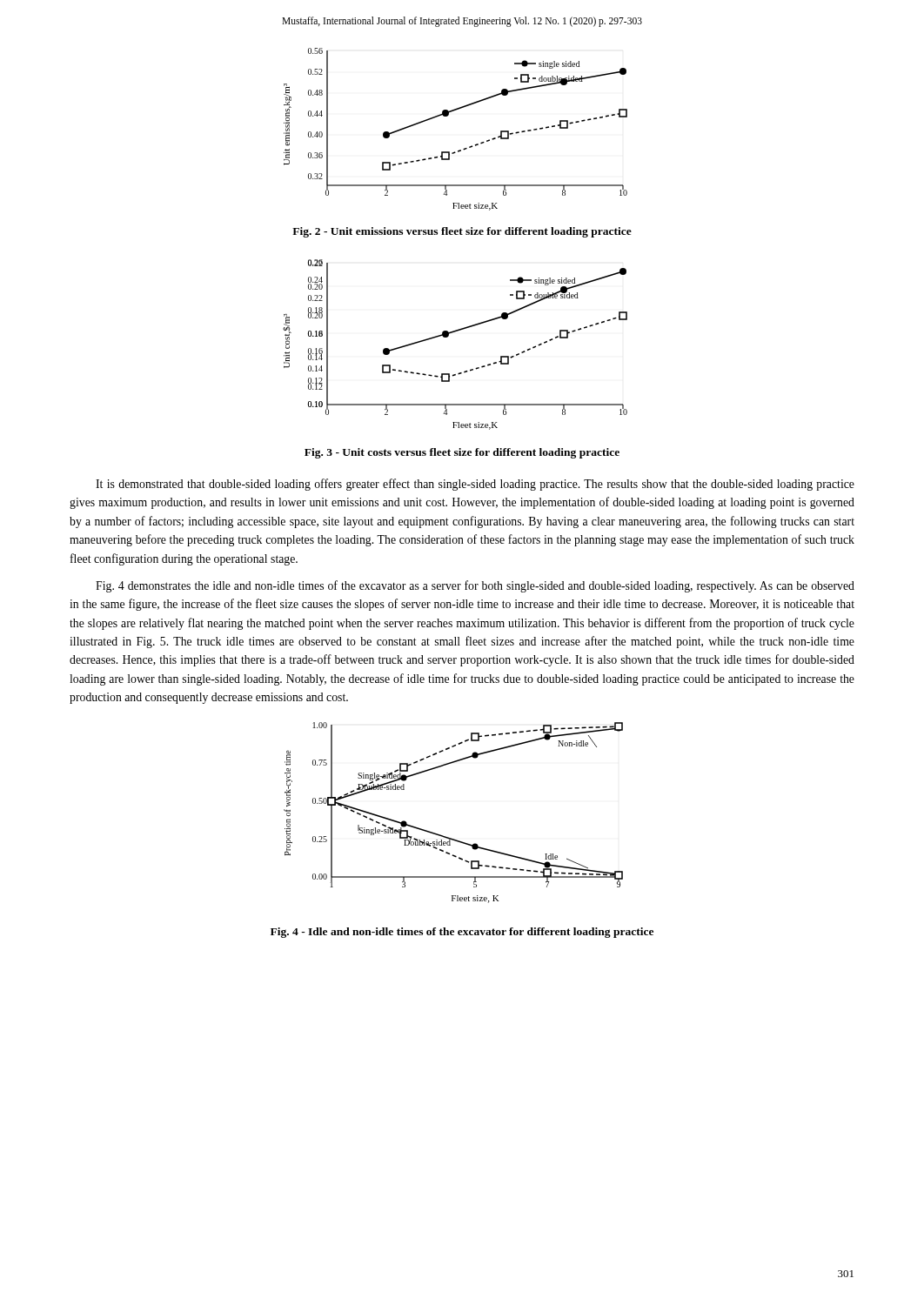Find the passage starting "Fig. 3 - Unit costs versus"
This screenshot has height=1305, width=924.
tap(462, 452)
